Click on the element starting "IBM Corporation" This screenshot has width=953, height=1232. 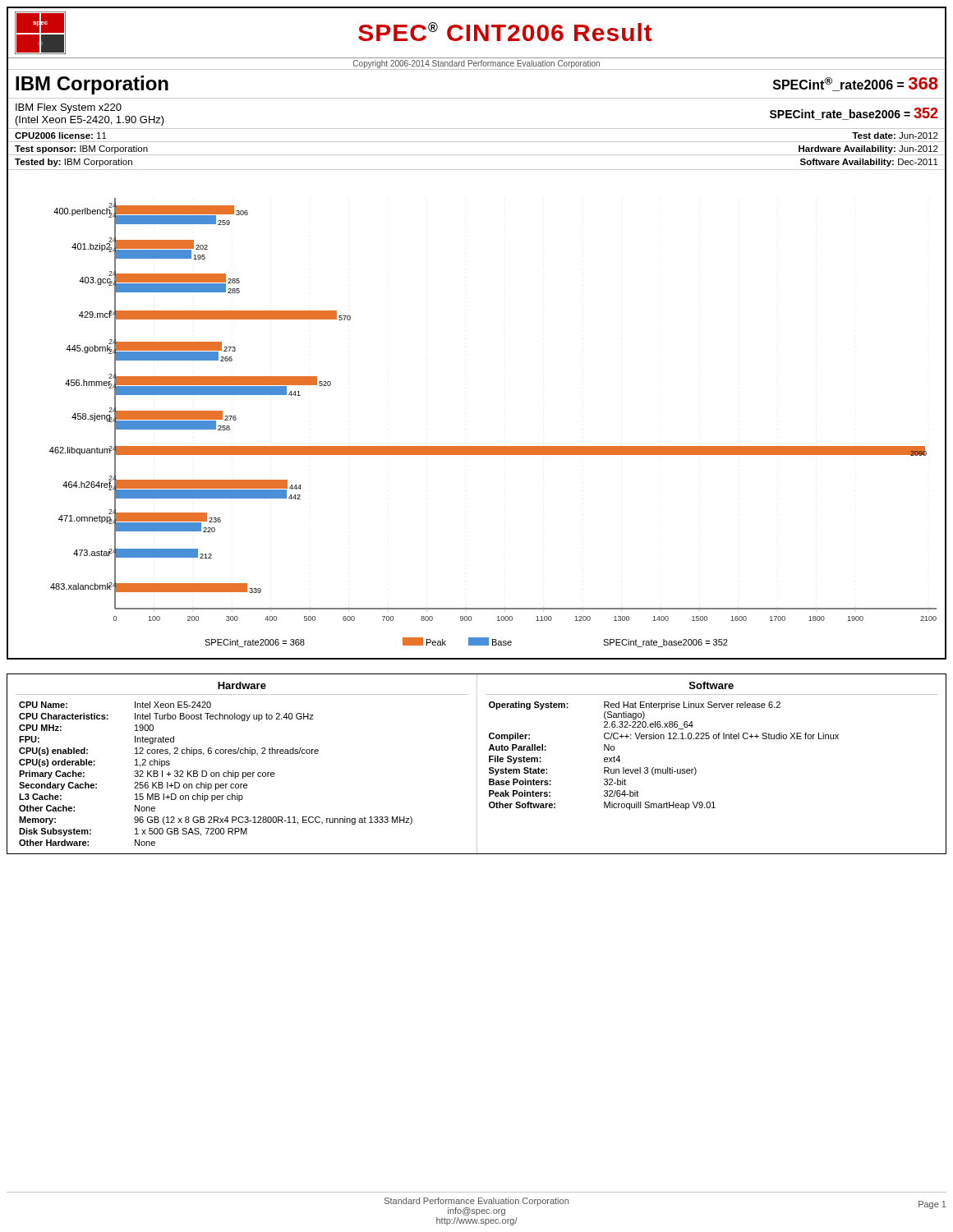(x=92, y=83)
